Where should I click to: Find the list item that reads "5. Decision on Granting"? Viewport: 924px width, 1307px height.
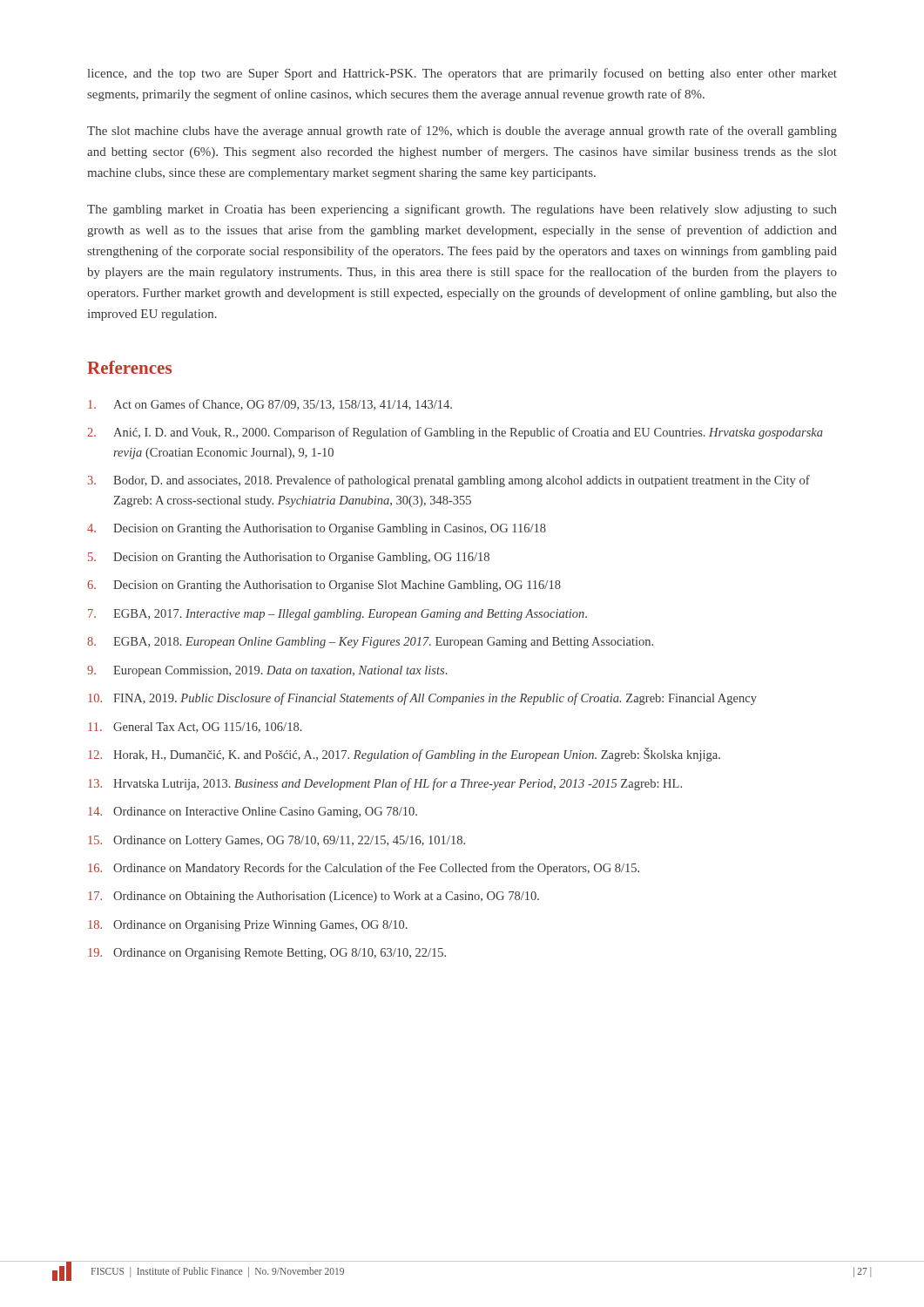[462, 557]
